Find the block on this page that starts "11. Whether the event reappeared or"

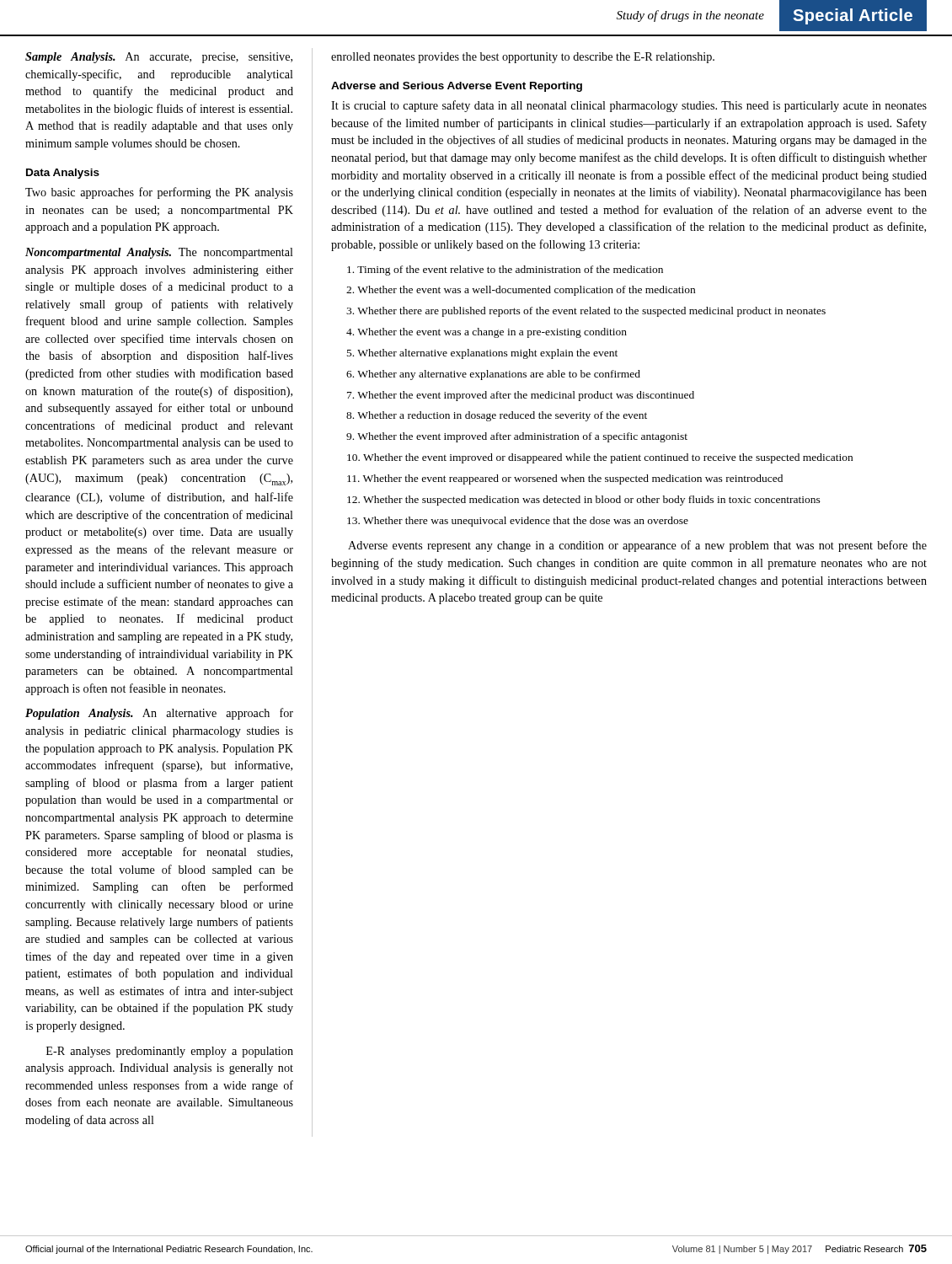coord(565,478)
